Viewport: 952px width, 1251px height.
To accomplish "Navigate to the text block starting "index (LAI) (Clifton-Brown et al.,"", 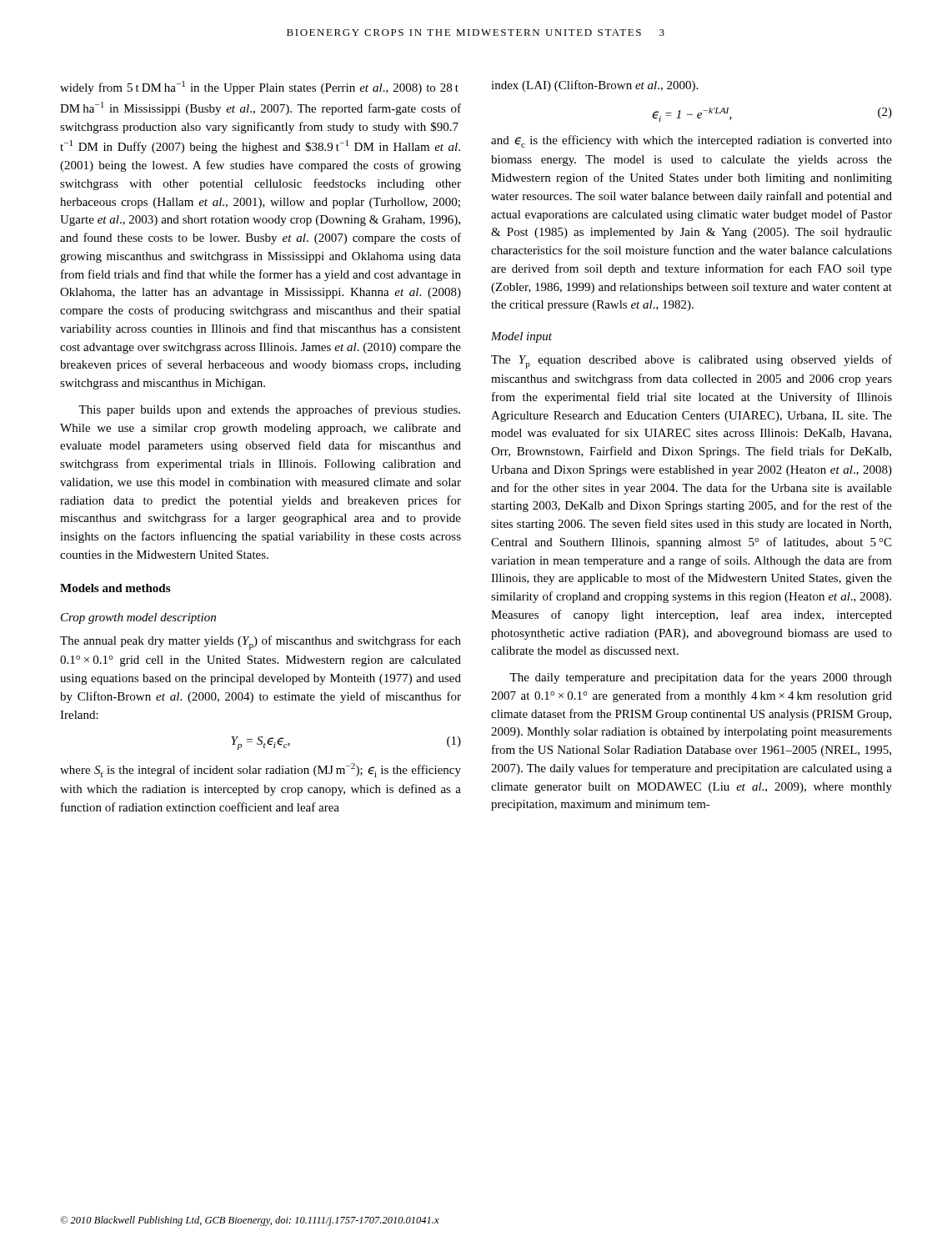I will pos(692,86).
